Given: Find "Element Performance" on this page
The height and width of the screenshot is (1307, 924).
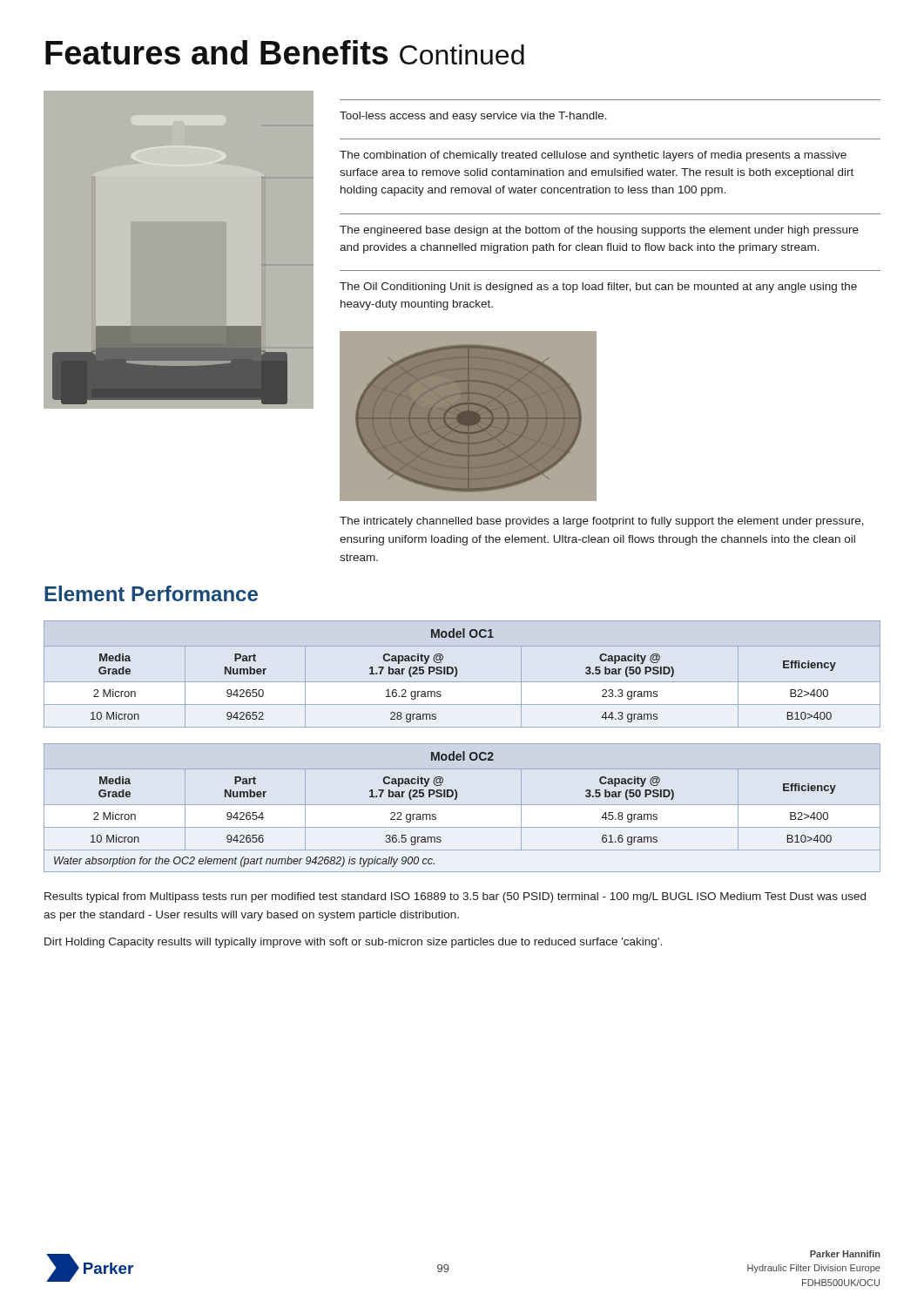Looking at the screenshot, I should (x=151, y=595).
